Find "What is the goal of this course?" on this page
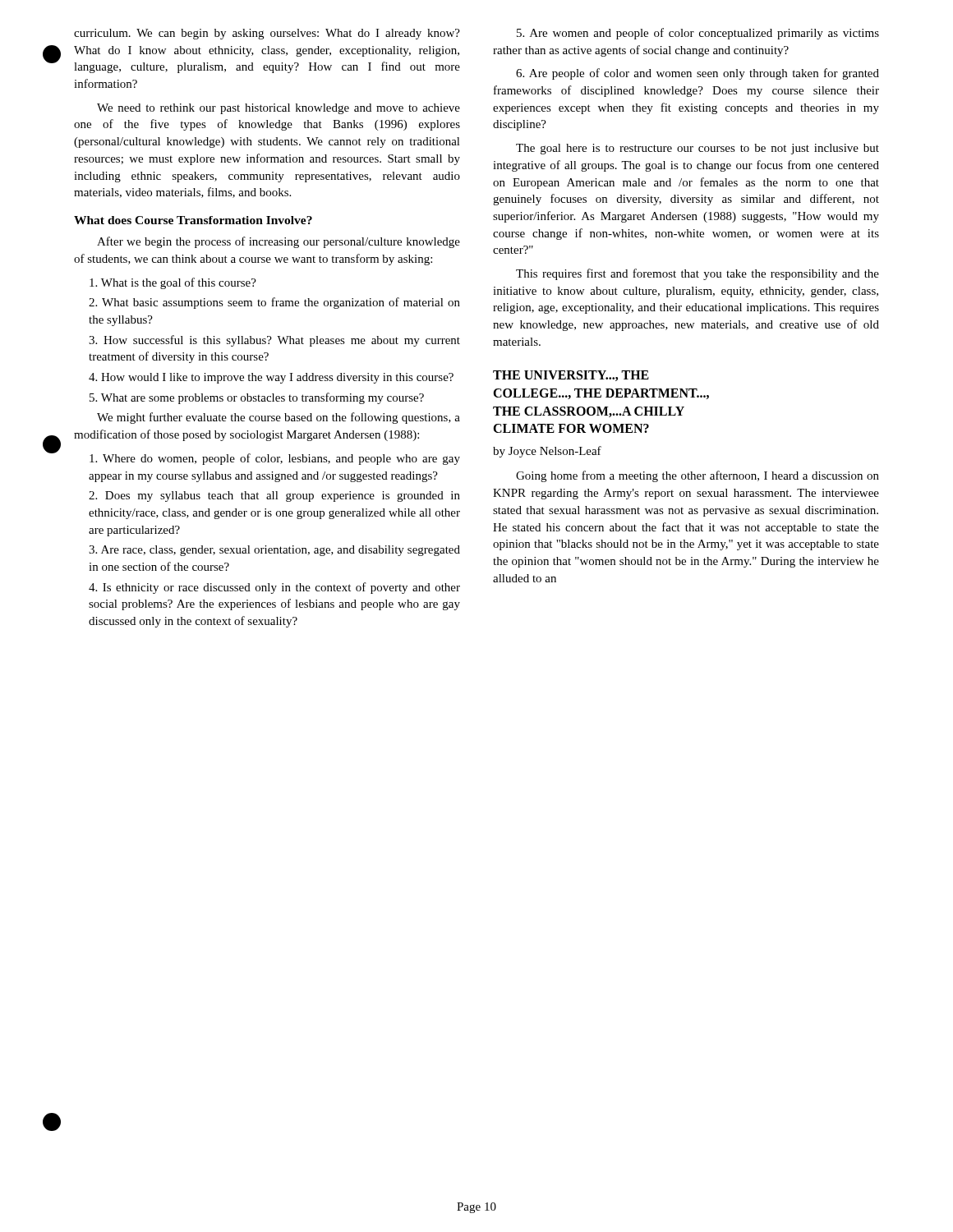953x1232 pixels. click(x=267, y=282)
